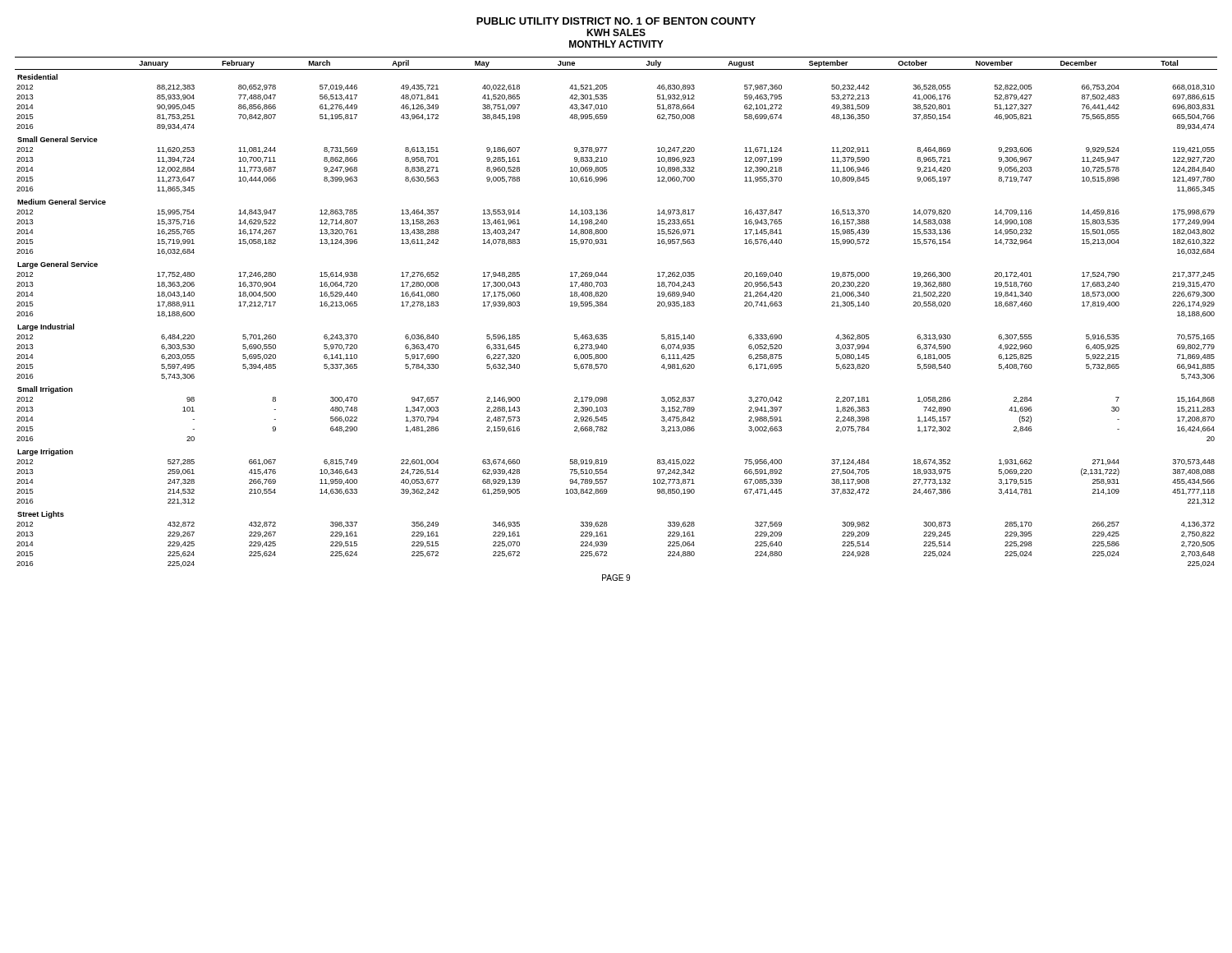1232x953 pixels.
Task: Point to the title beginning "PUBLIC UTILITY DISTRICT NO. 1 OF BENTON"
Action: pyautogui.click(x=616, y=32)
